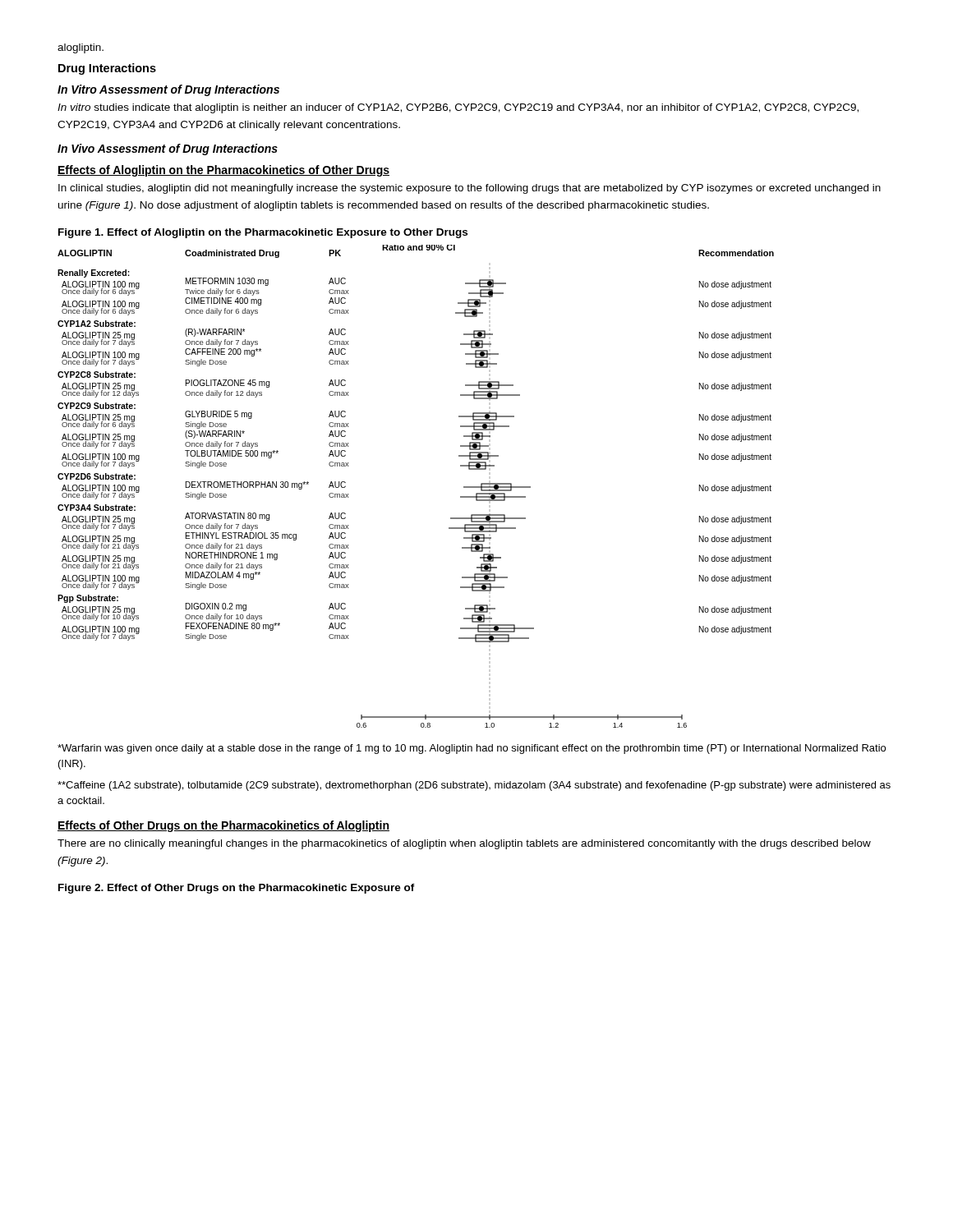Find the region starting "Figure 1. Effect"
This screenshot has height=1232, width=953.
[263, 232]
